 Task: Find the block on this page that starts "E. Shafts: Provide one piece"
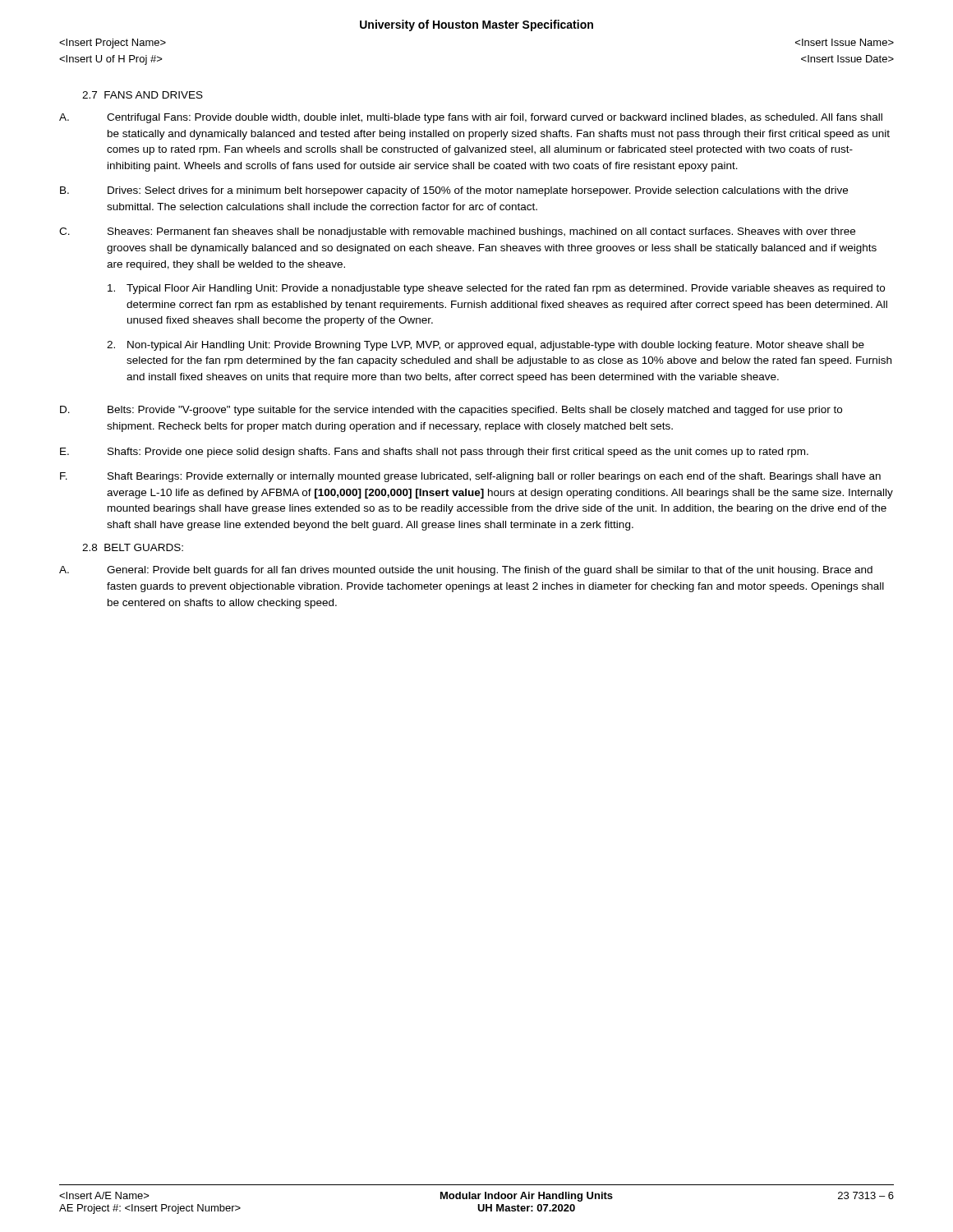click(476, 451)
